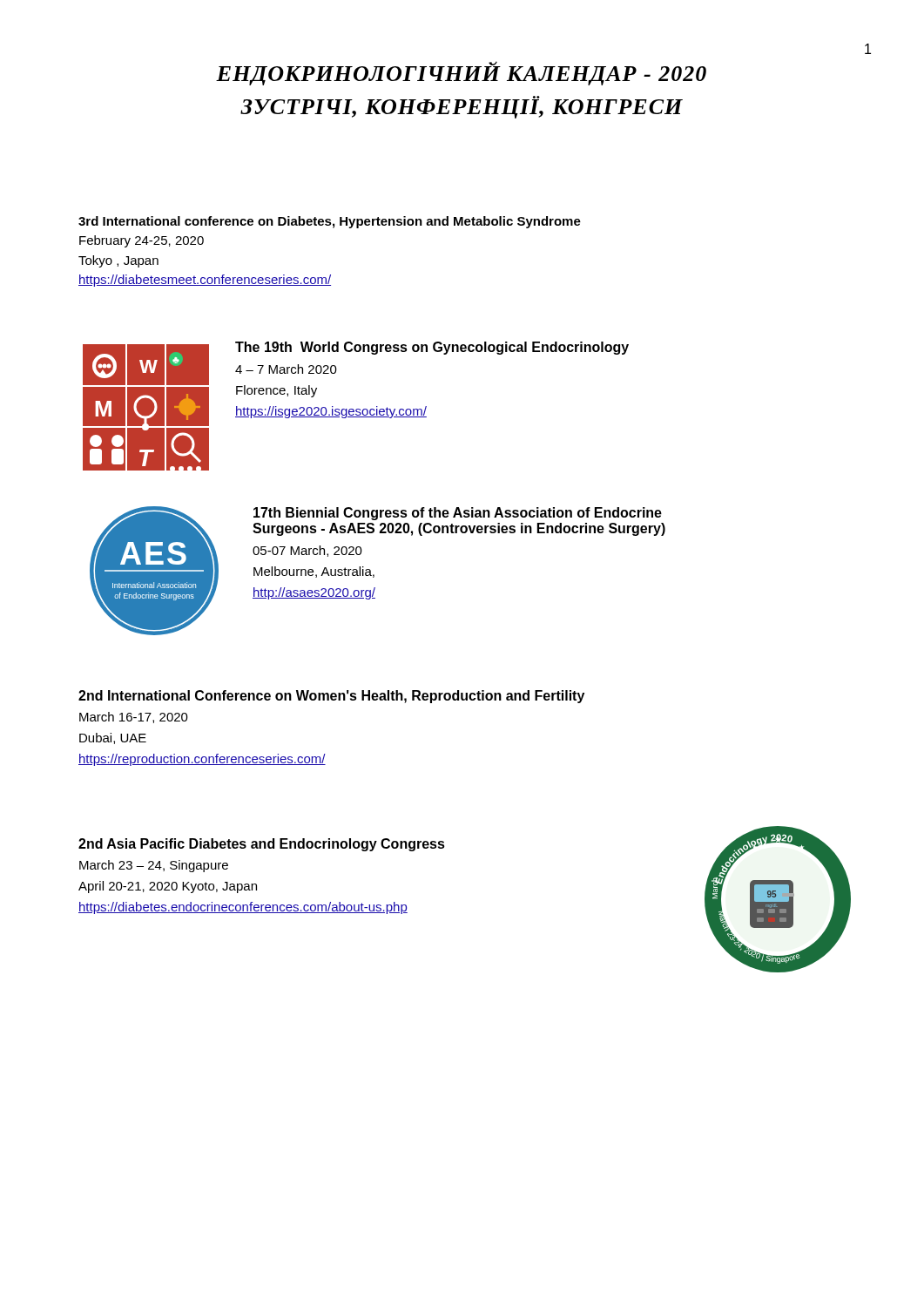The height and width of the screenshot is (1307, 924).
Task: Find the text block that says "17th Biennial Congress of the"
Action: click(x=458, y=514)
